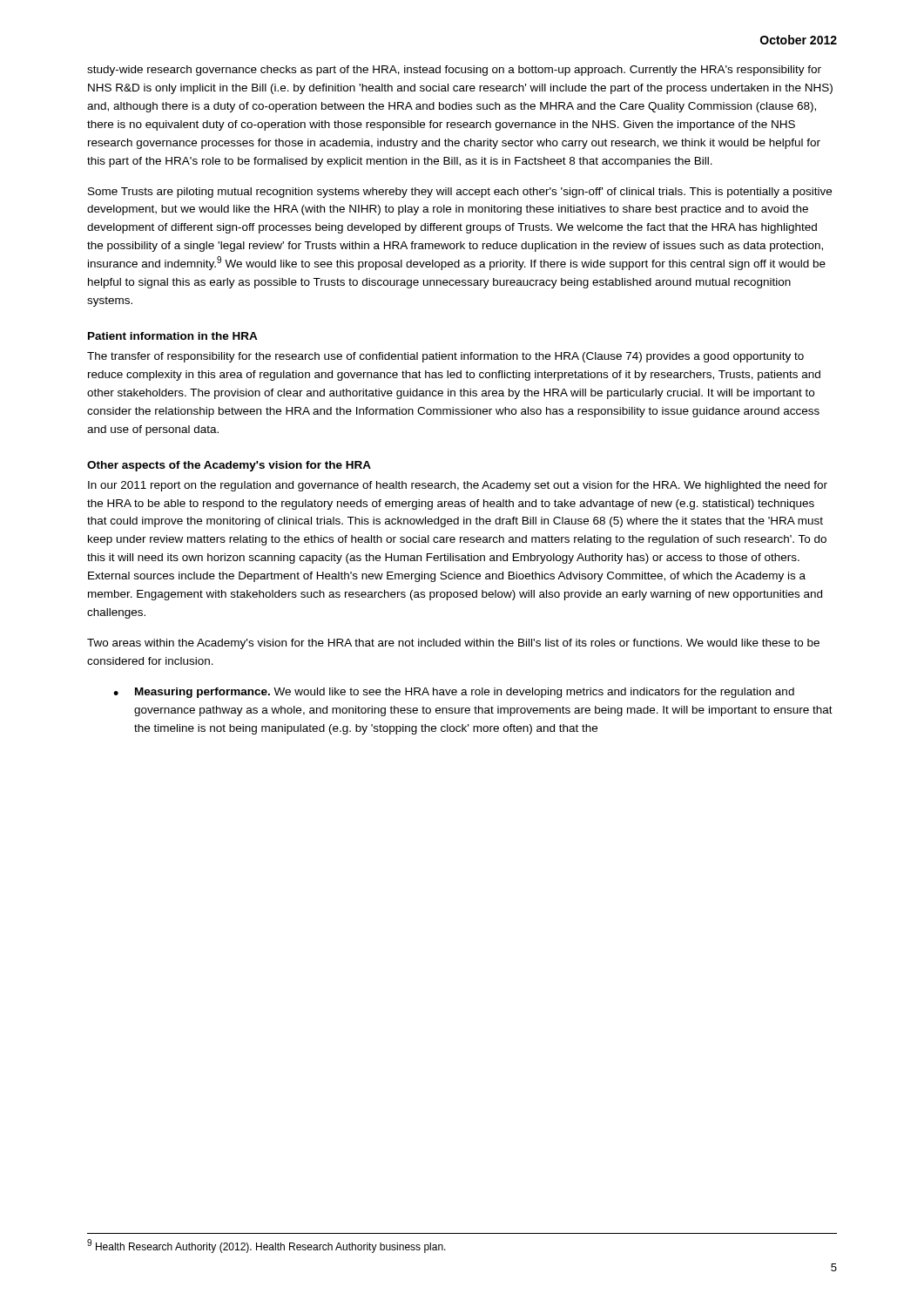Find the text block starting "9 Health Research Authority"

[x=267, y=1246]
